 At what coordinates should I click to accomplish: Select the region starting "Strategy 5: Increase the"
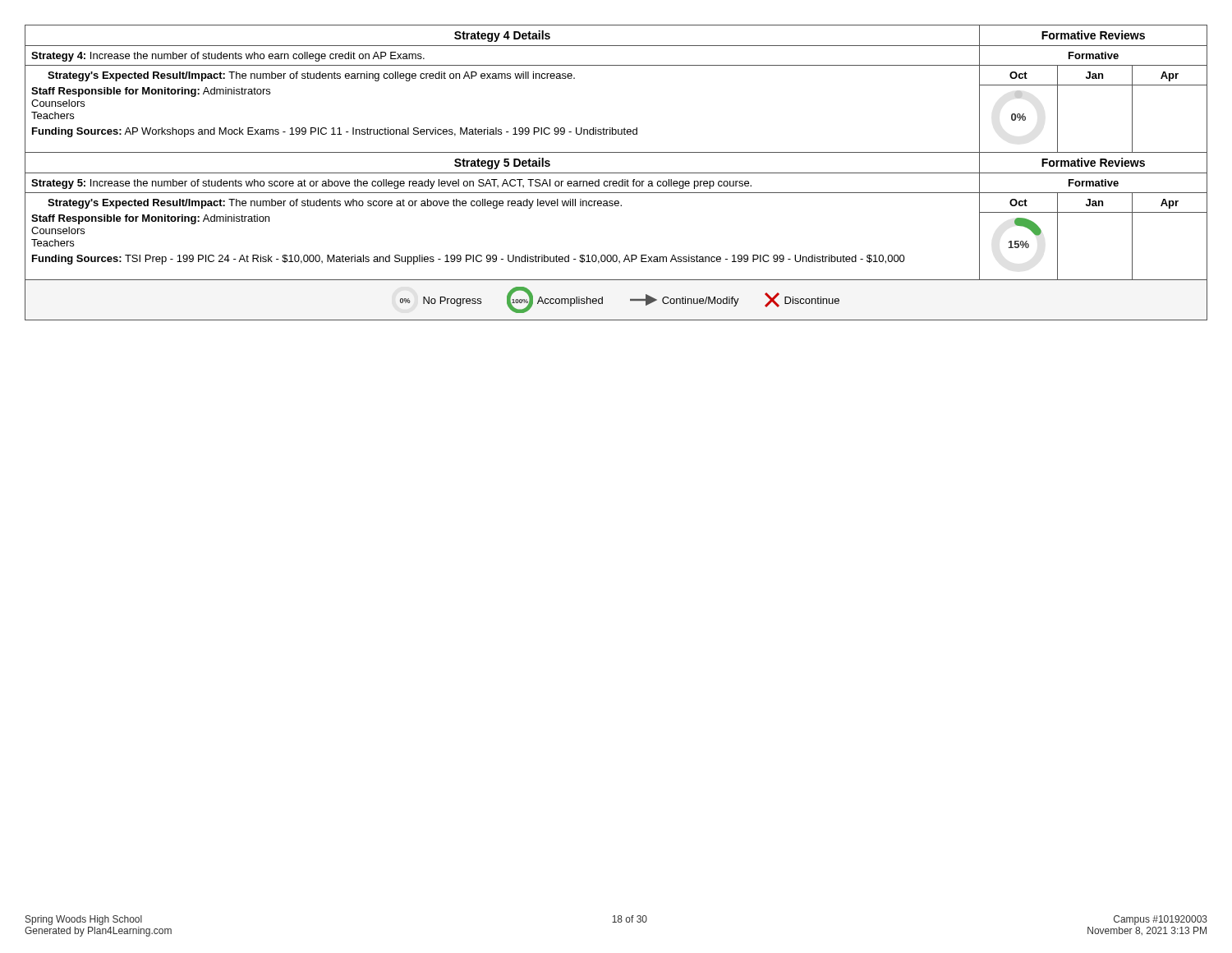tap(392, 183)
